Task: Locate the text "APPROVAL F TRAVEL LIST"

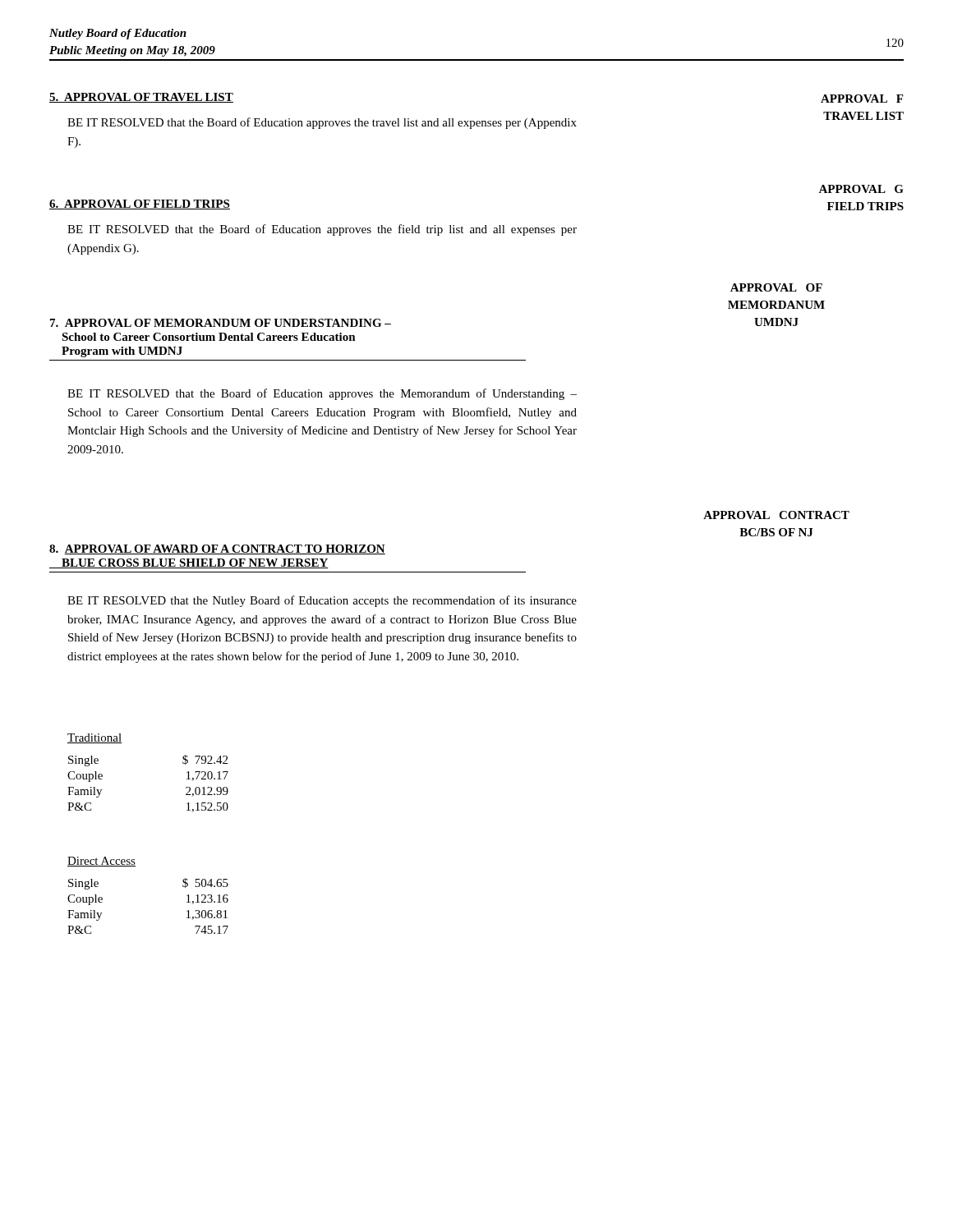Action: 862,107
